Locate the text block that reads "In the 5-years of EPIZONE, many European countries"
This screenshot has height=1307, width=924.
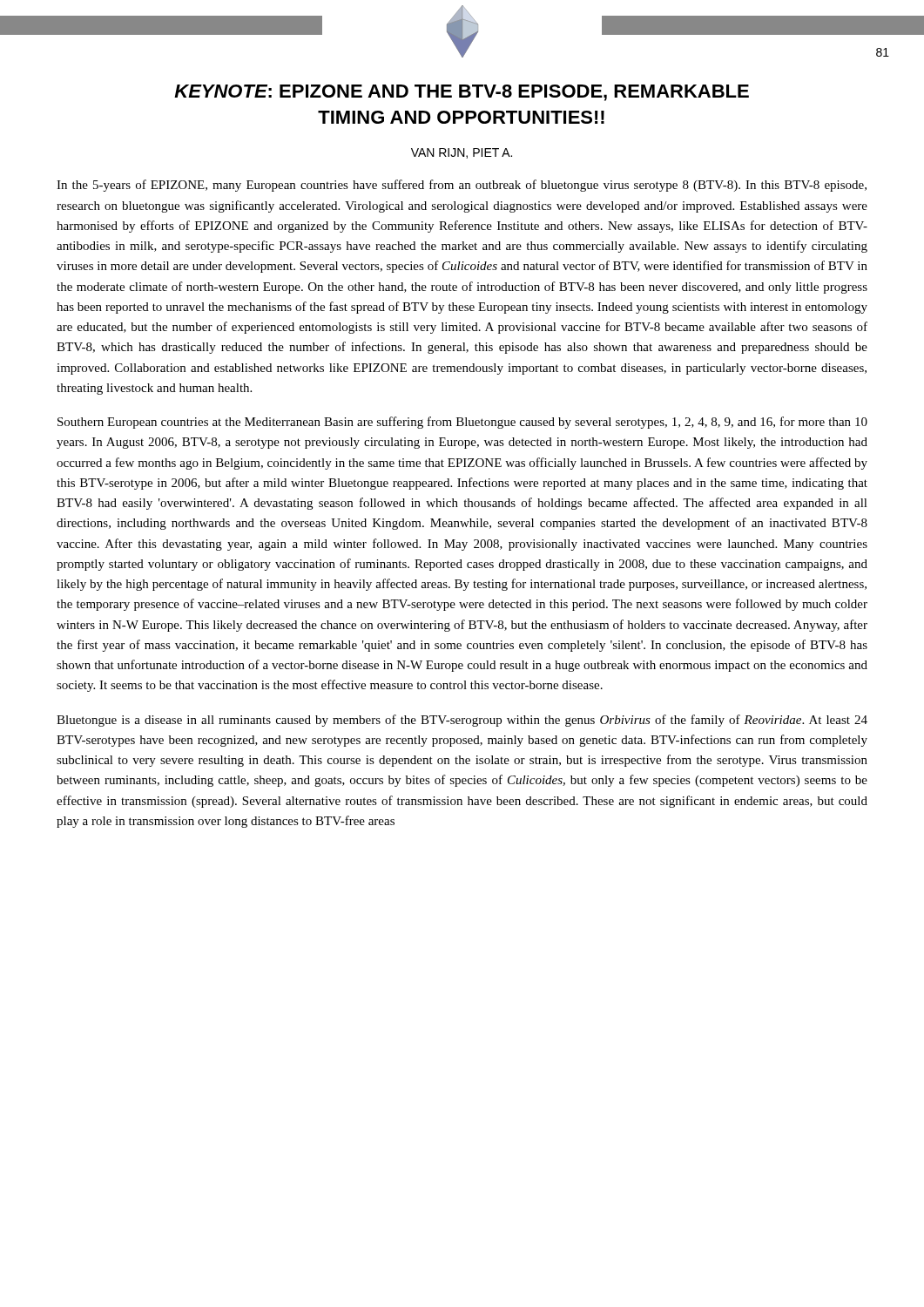[x=462, y=286]
